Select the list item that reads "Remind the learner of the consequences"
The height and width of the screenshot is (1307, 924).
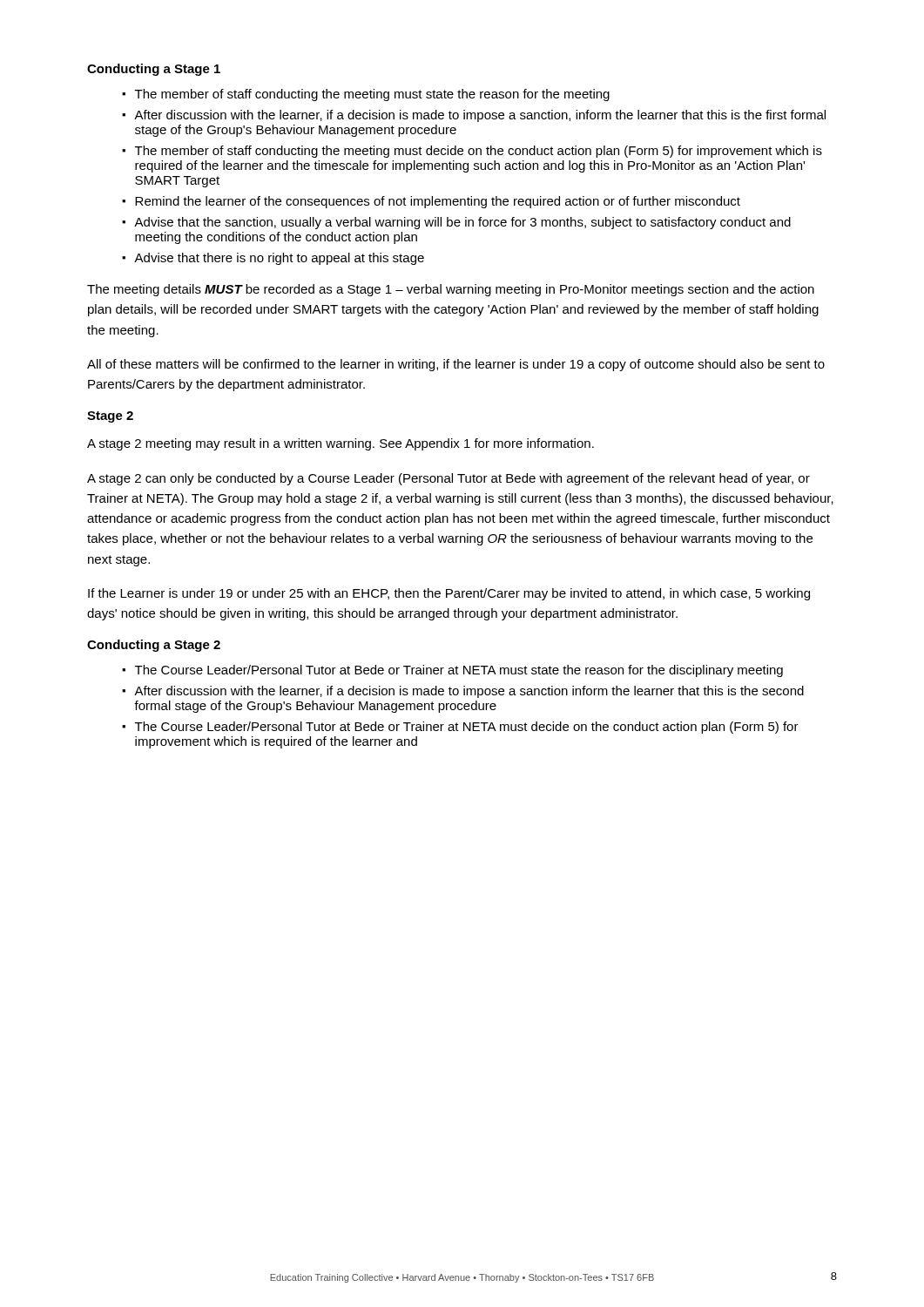click(437, 201)
